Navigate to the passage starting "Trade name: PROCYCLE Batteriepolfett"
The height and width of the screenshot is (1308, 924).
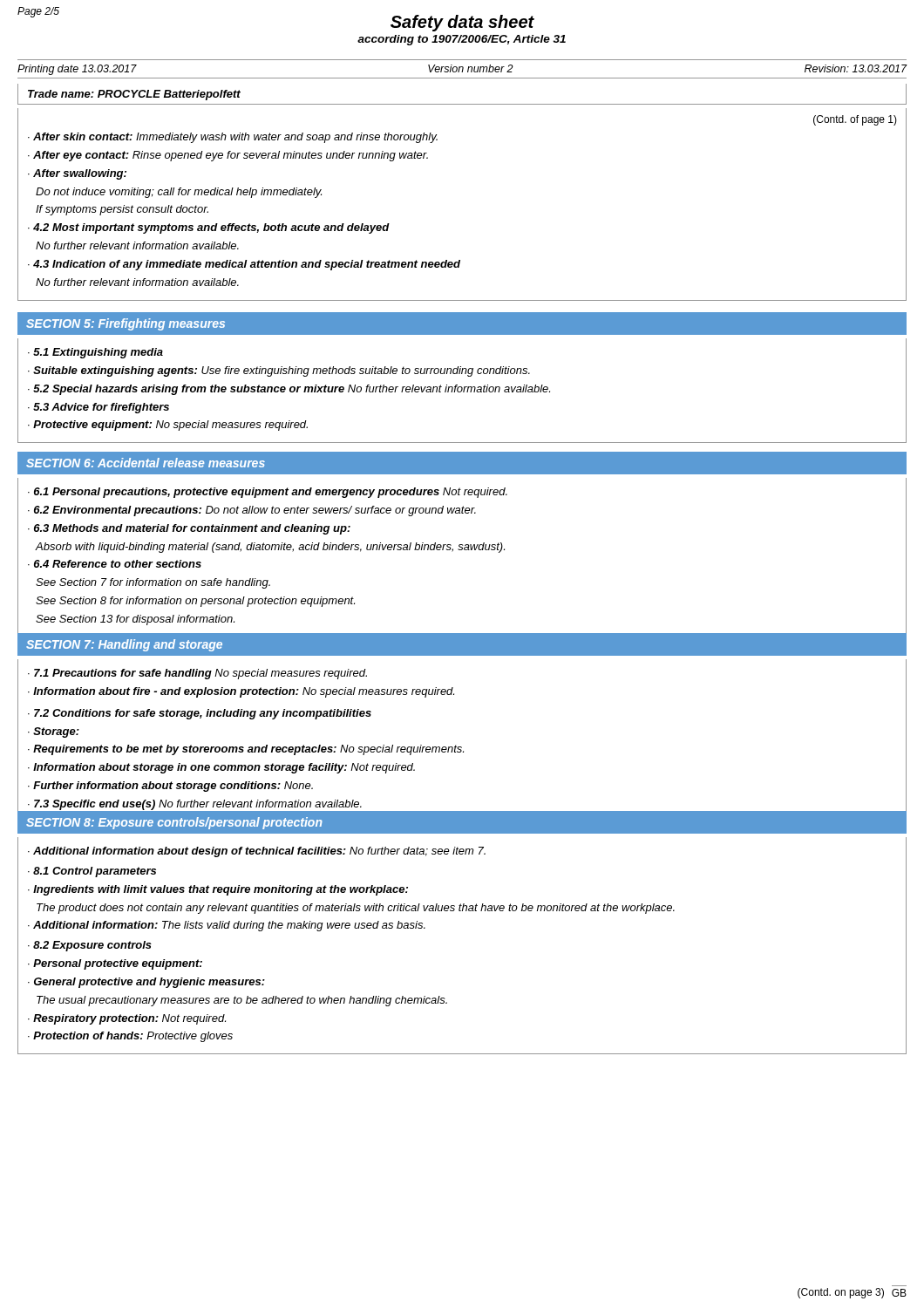[x=134, y=94]
